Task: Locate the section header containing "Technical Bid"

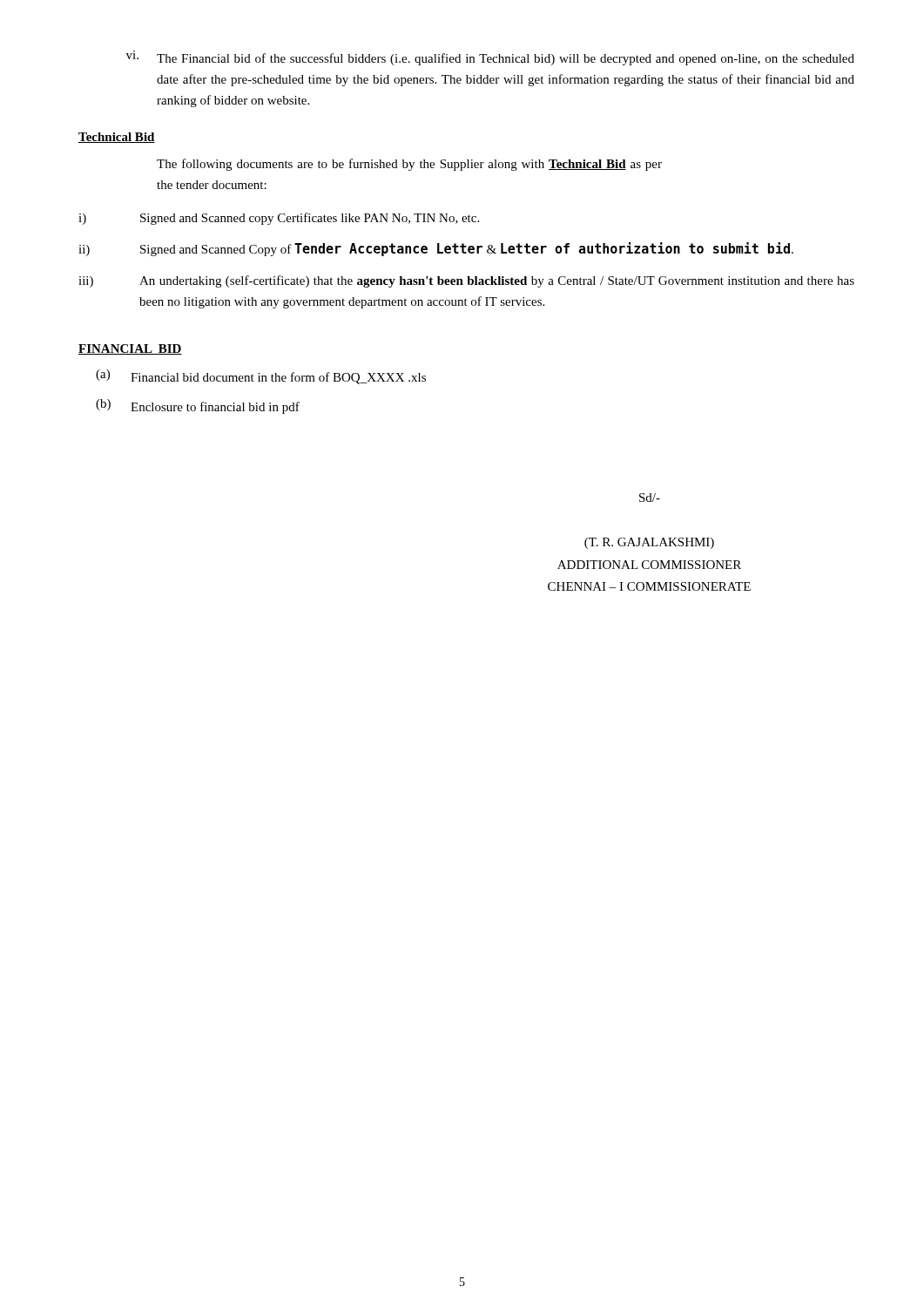Action: point(116,137)
